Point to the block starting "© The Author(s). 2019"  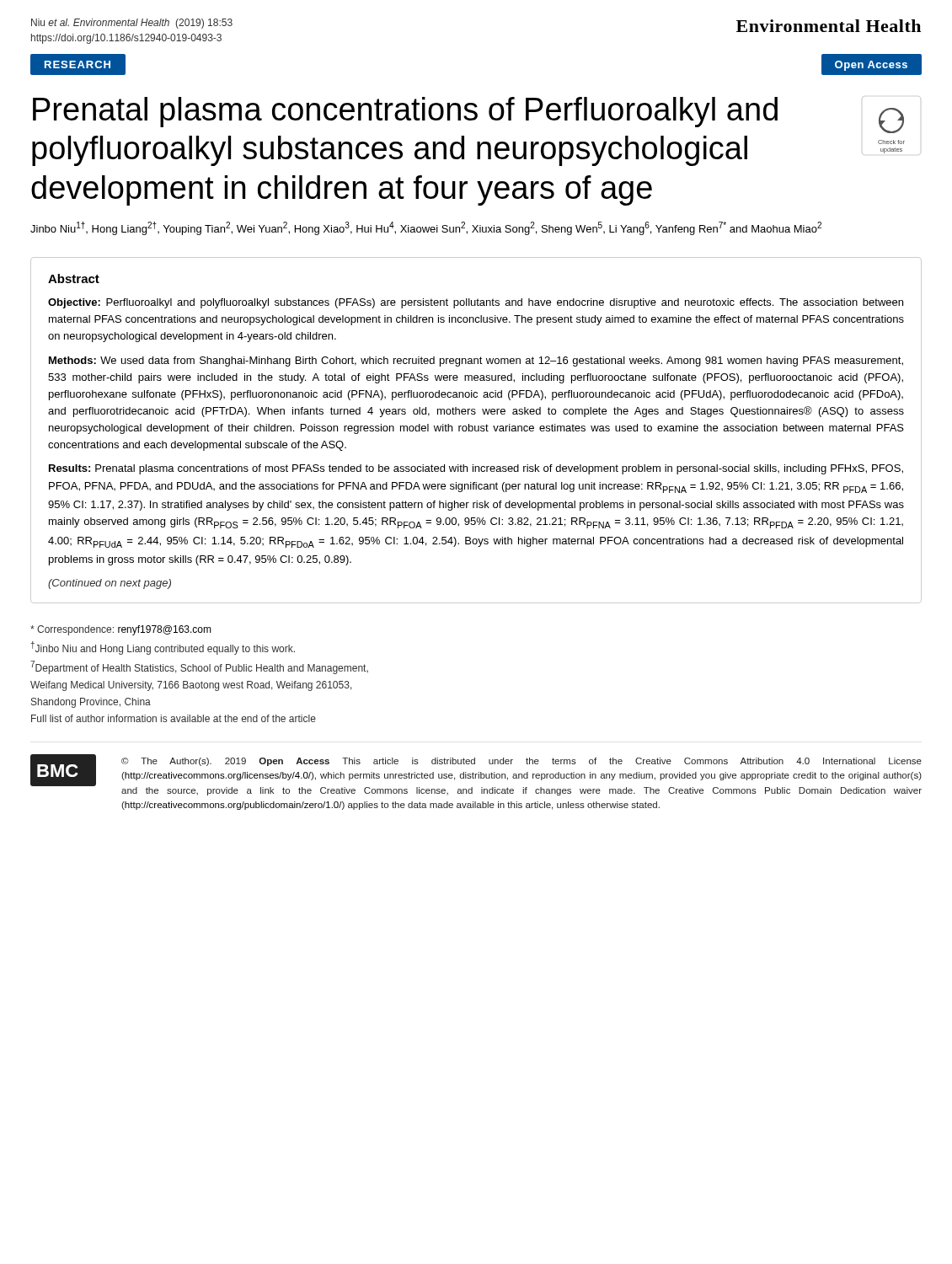pyautogui.click(x=521, y=783)
